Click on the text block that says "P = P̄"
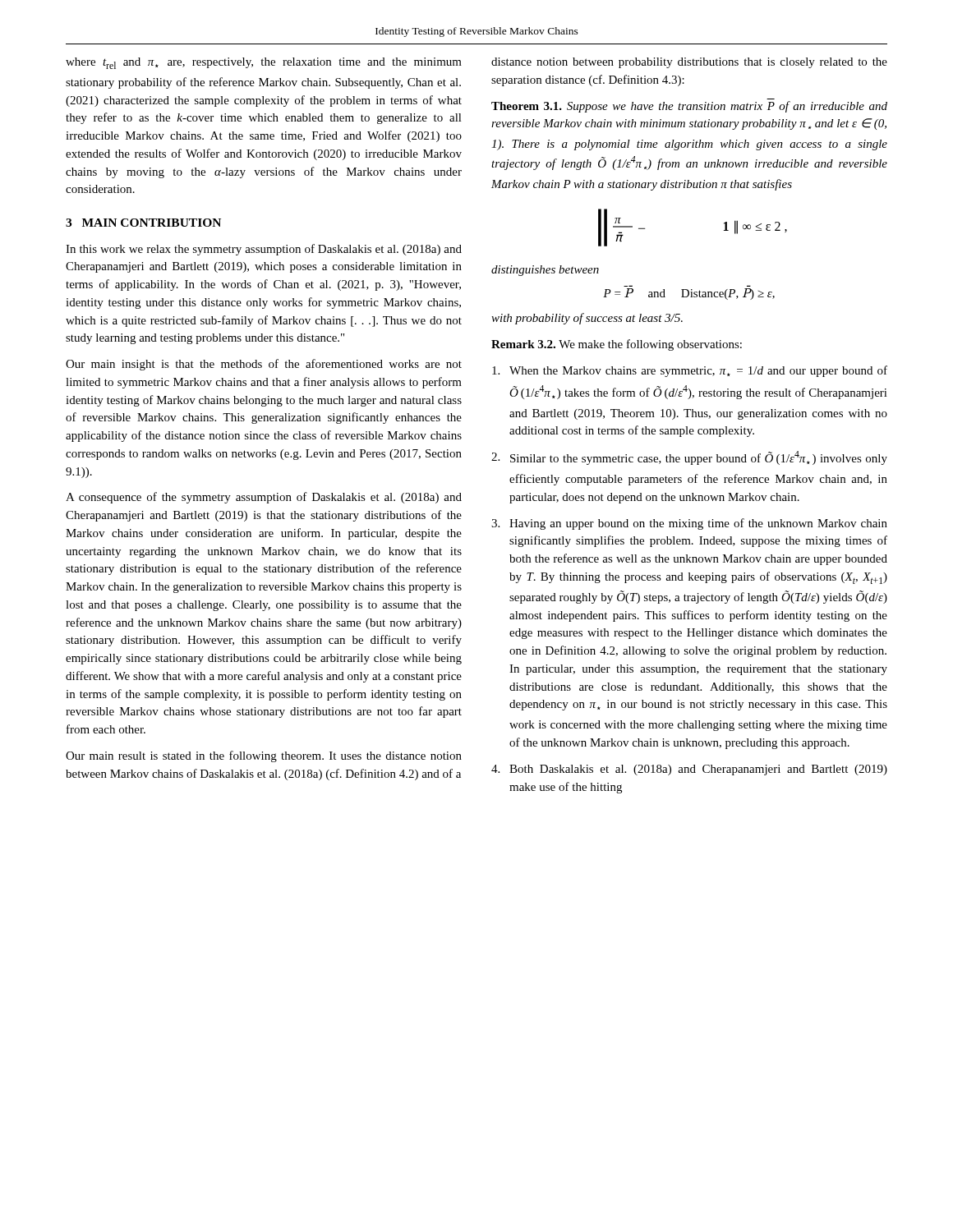Image resolution: width=953 pixels, height=1232 pixels. tap(689, 294)
